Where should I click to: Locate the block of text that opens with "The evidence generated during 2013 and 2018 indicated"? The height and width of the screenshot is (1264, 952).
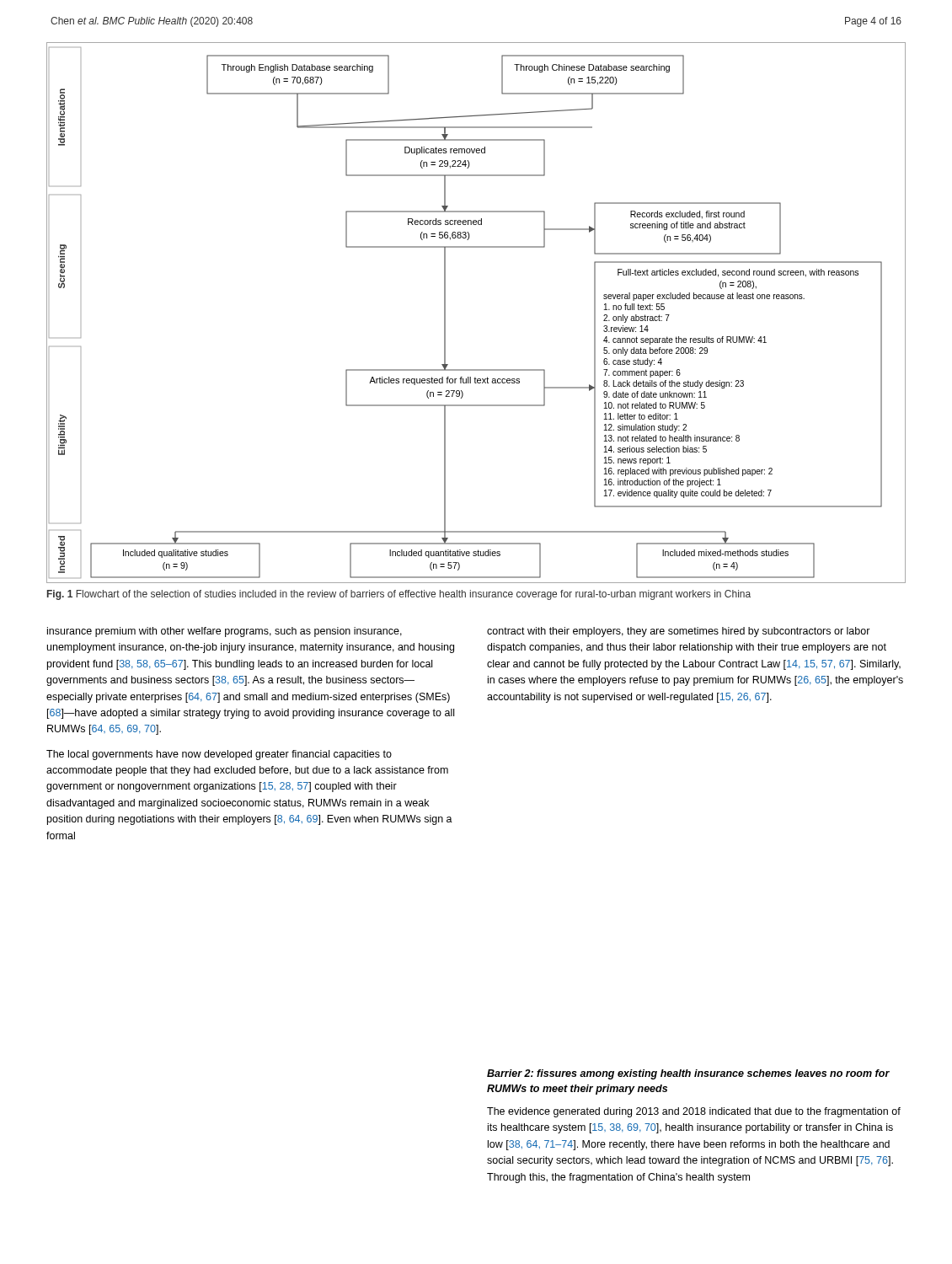tap(696, 1145)
